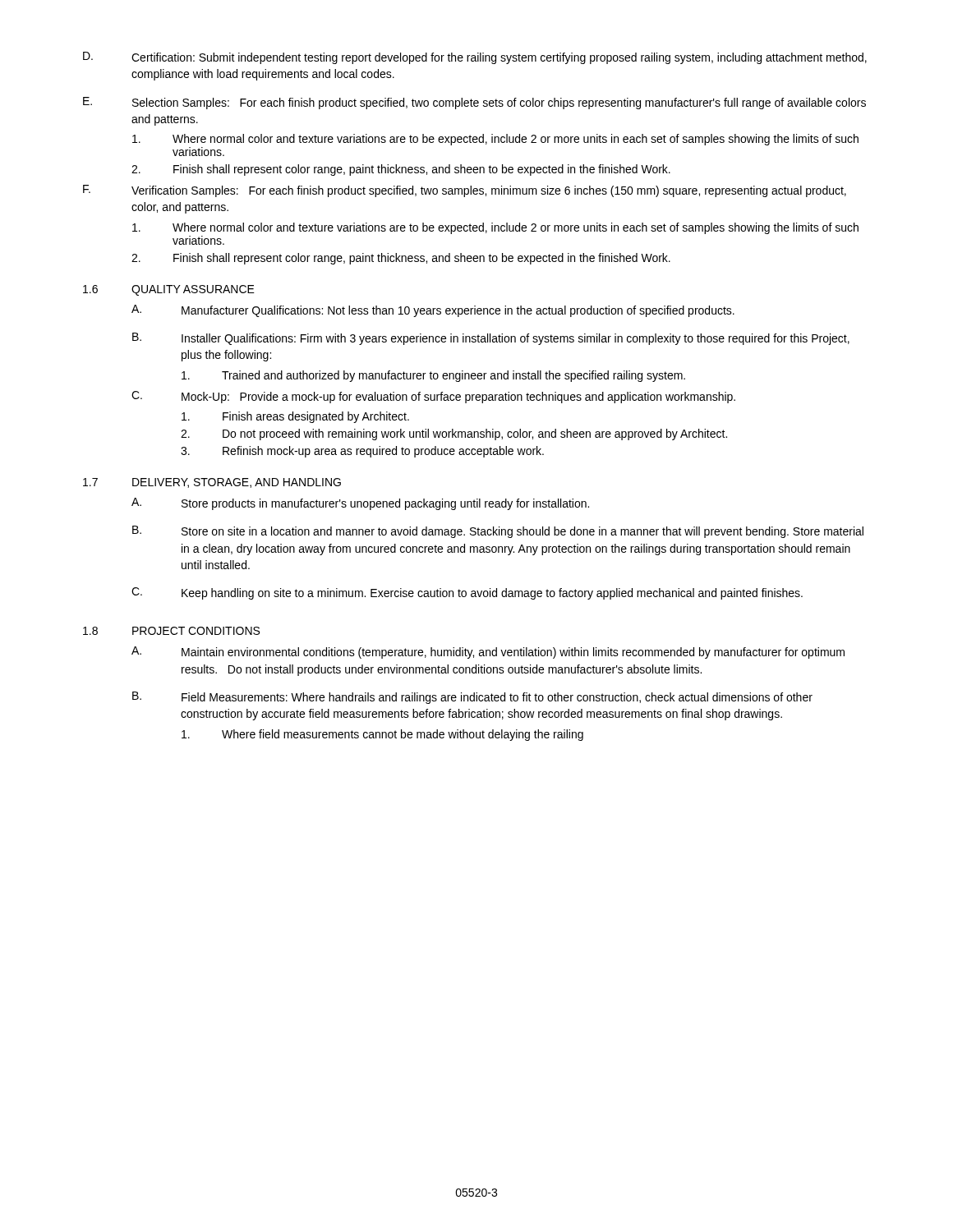Locate the region starting "D. Certification: Submit"
The width and height of the screenshot is (953, 1232).
[x=476, y=68]
